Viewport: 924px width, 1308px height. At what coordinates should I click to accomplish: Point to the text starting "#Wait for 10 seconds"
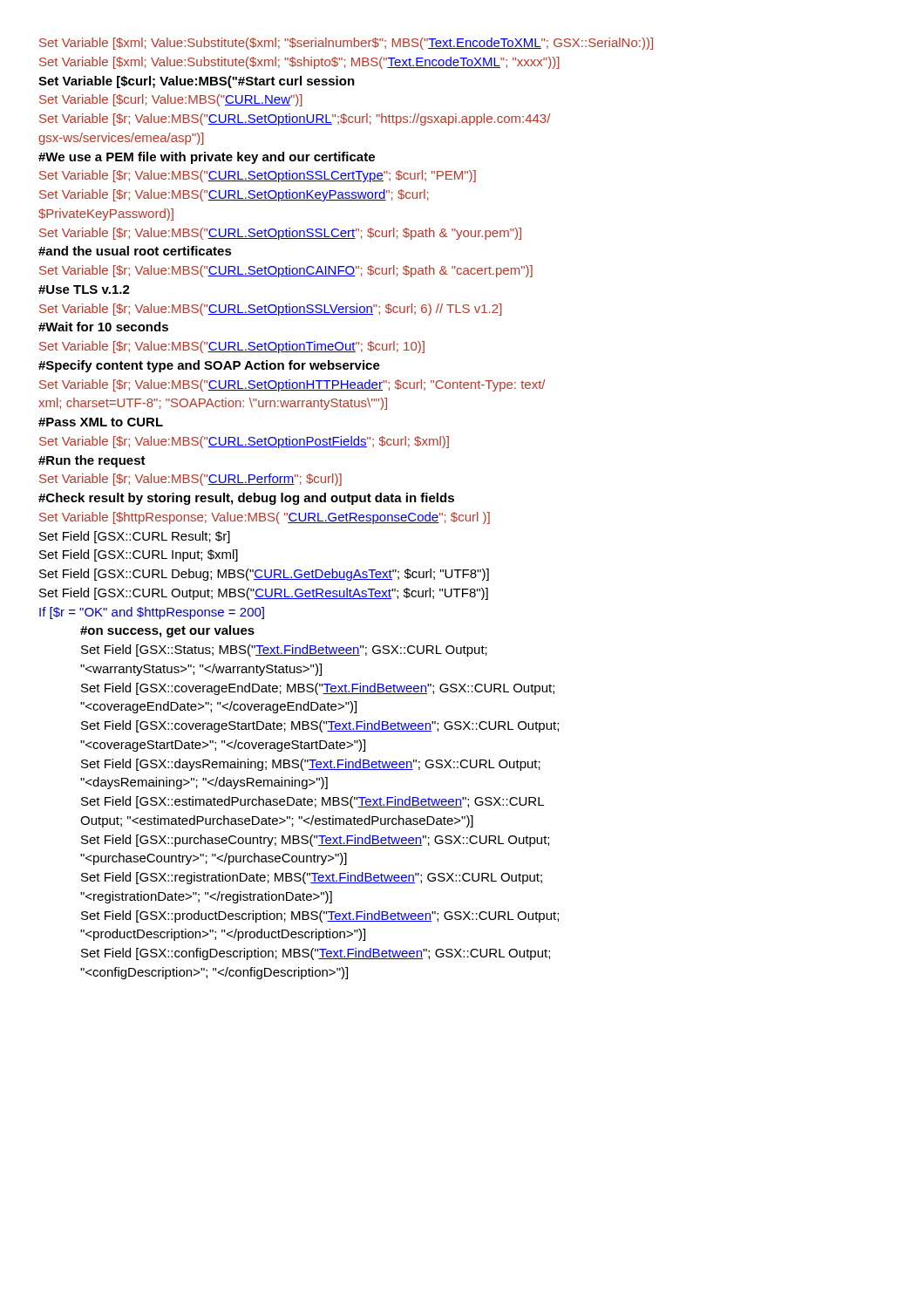click(x=103, y=327)
